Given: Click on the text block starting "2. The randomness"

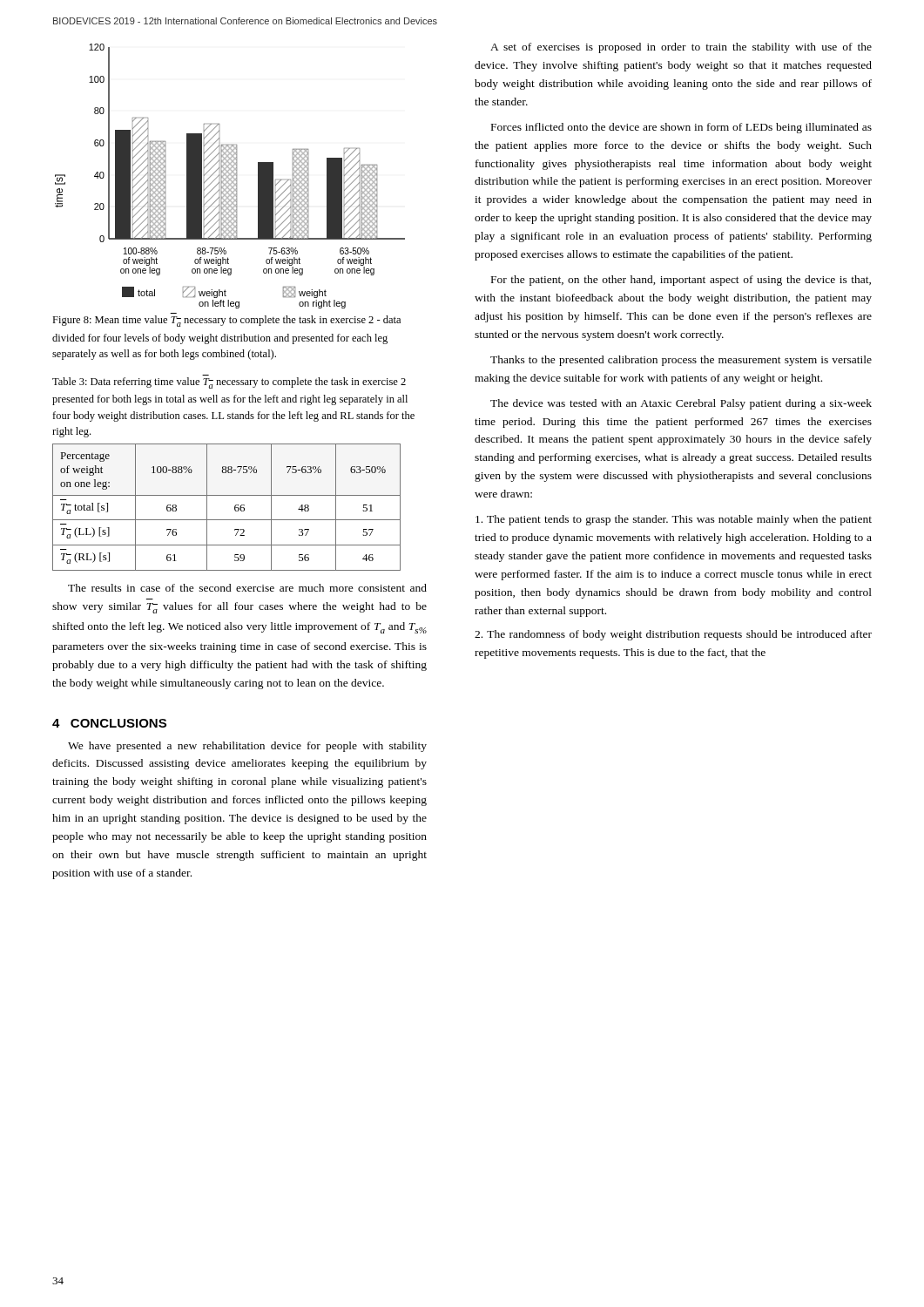Looking at the screenshot, I should 673,643.
